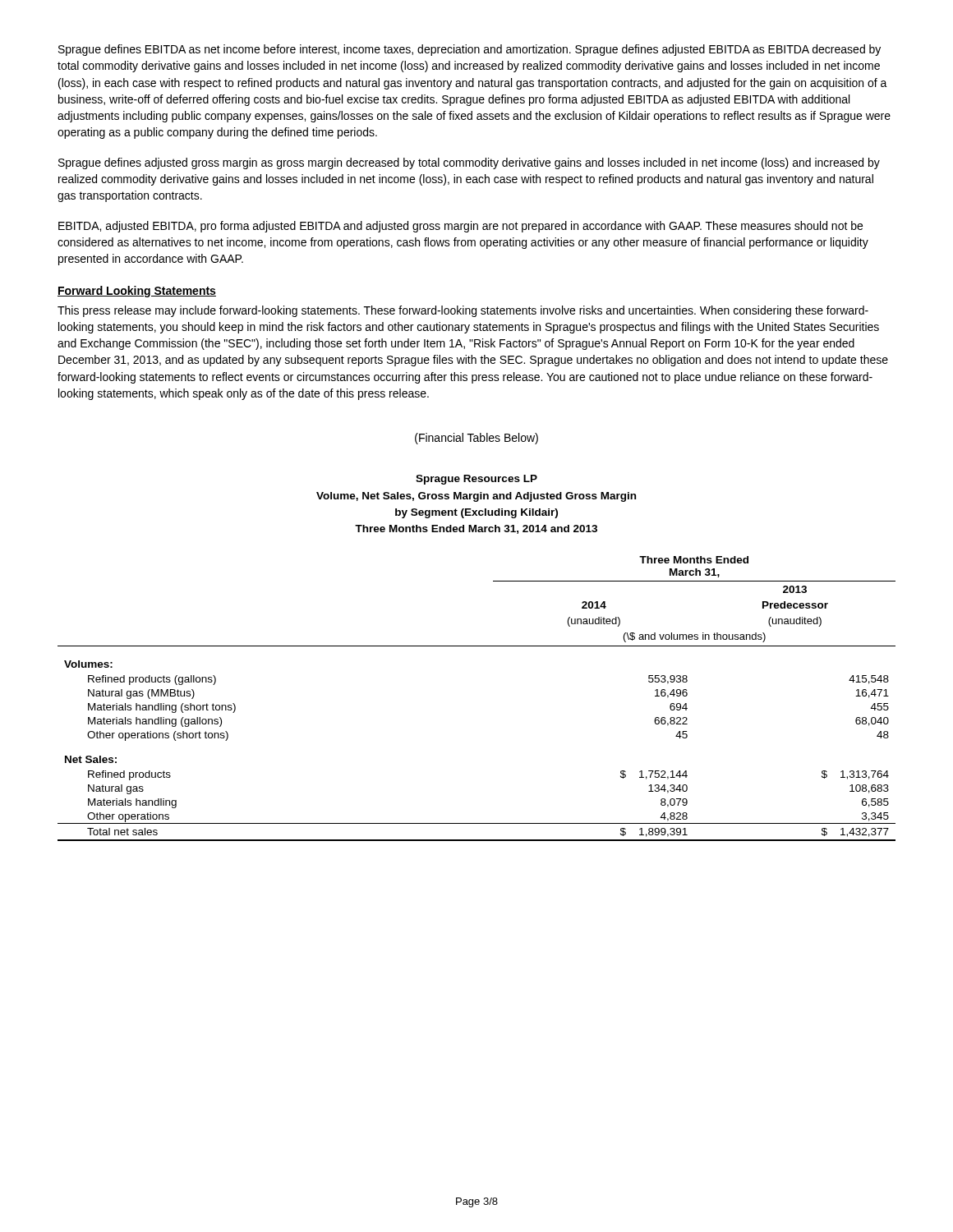Click on the text block containing "This press release"

tap(473, 352)
